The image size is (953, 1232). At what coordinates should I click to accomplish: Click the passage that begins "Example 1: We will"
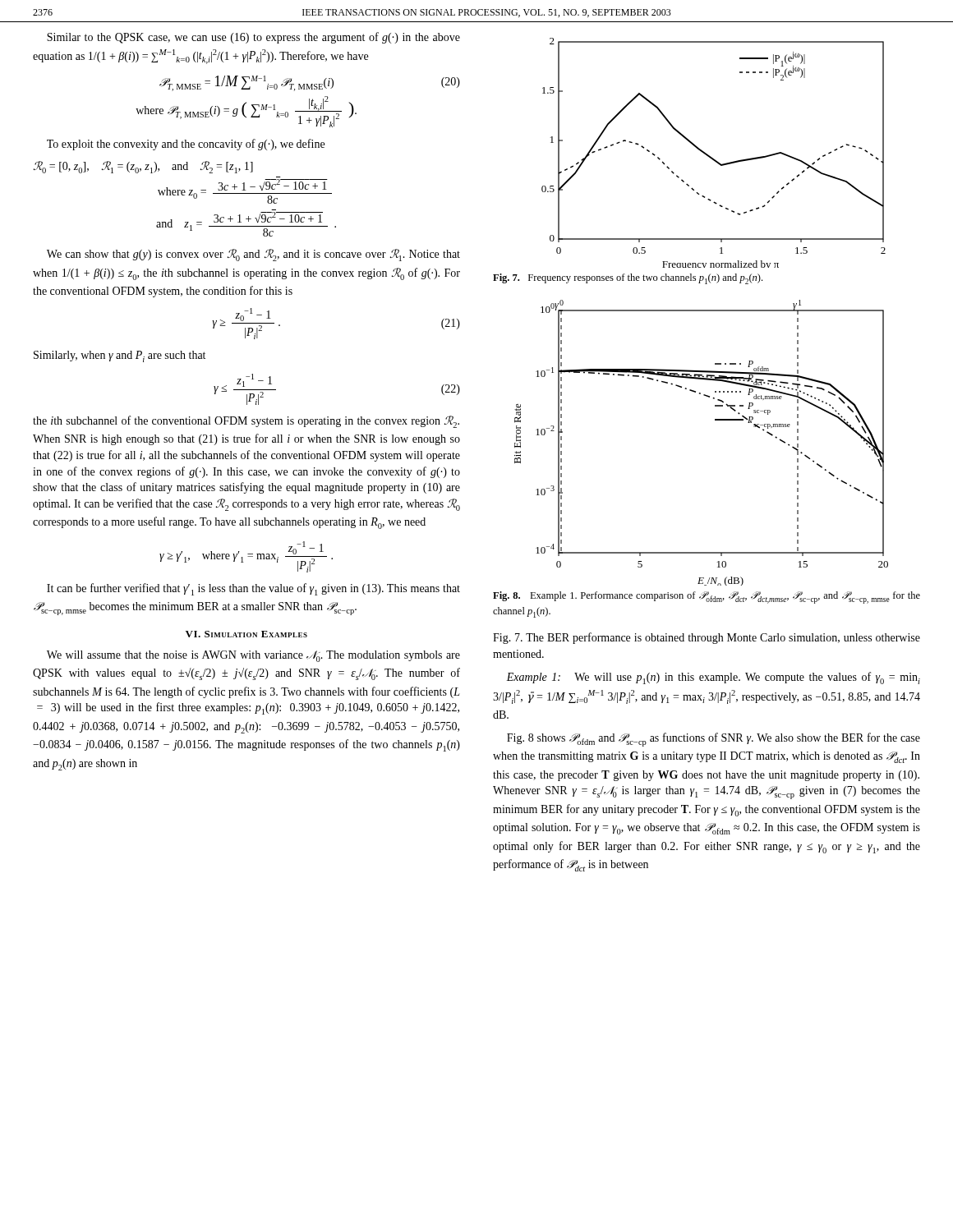[x=707, y=696]
